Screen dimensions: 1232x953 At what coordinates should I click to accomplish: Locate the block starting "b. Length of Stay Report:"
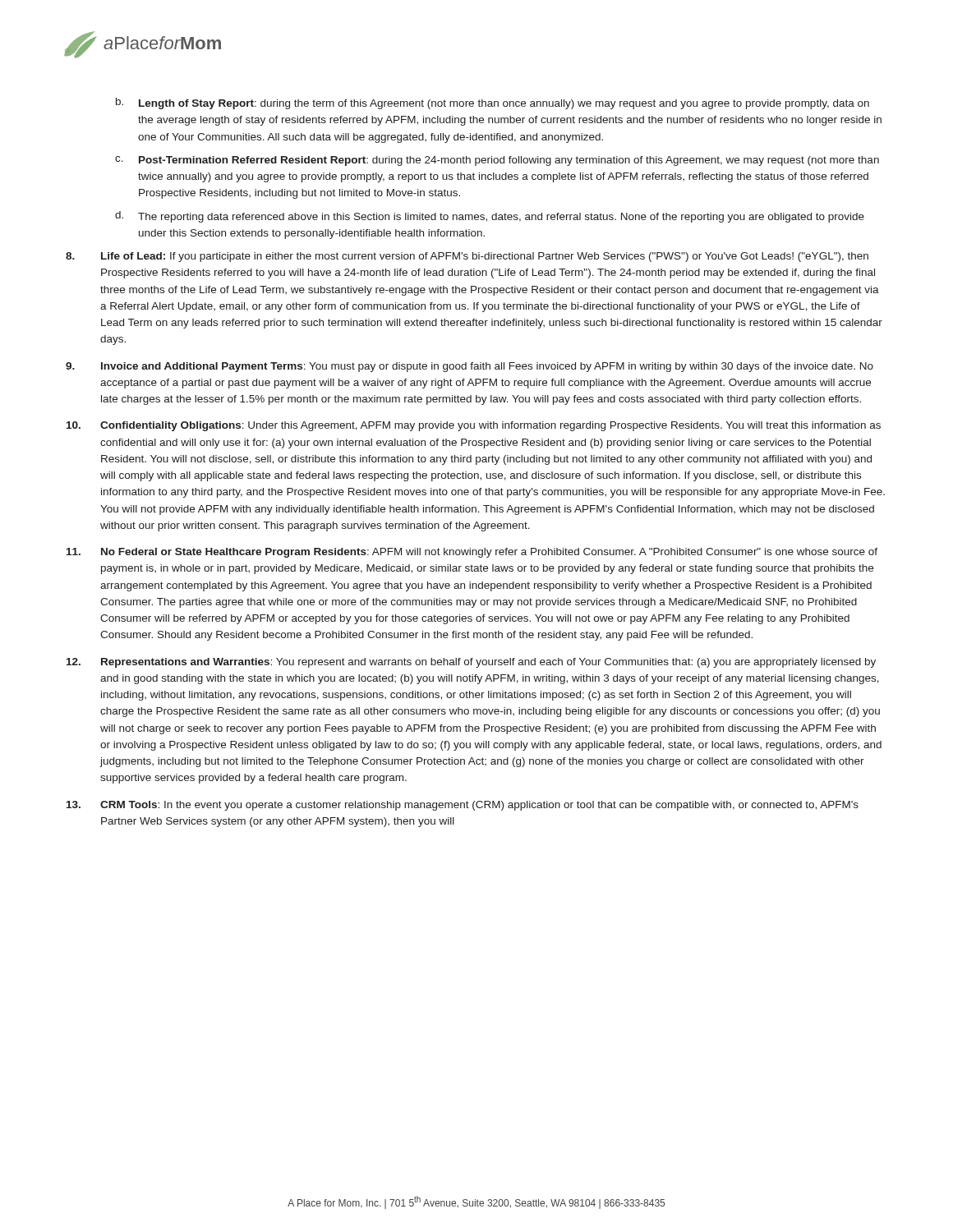point(501,120)
